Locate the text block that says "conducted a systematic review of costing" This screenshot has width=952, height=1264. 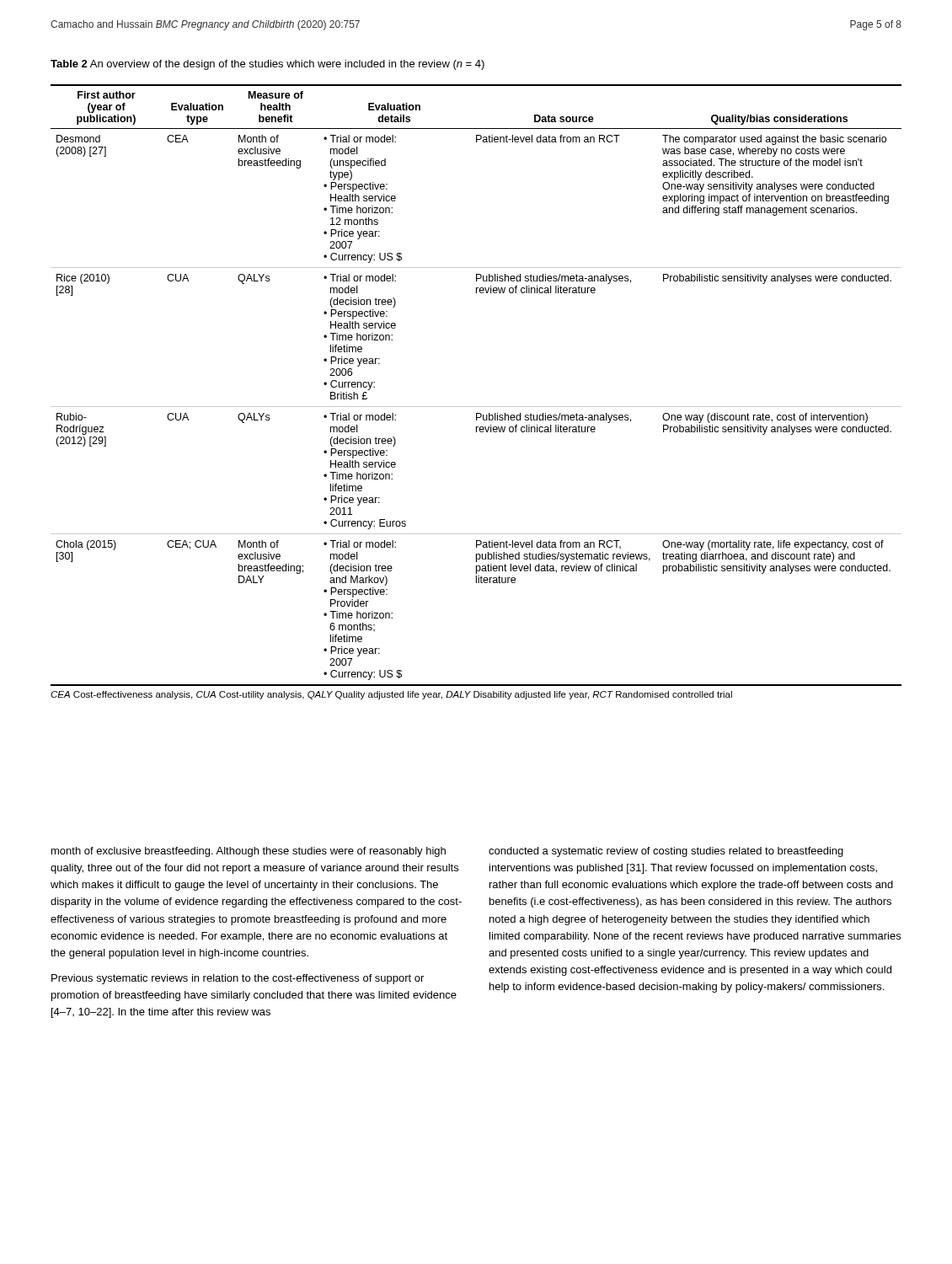tap(695, 919)
